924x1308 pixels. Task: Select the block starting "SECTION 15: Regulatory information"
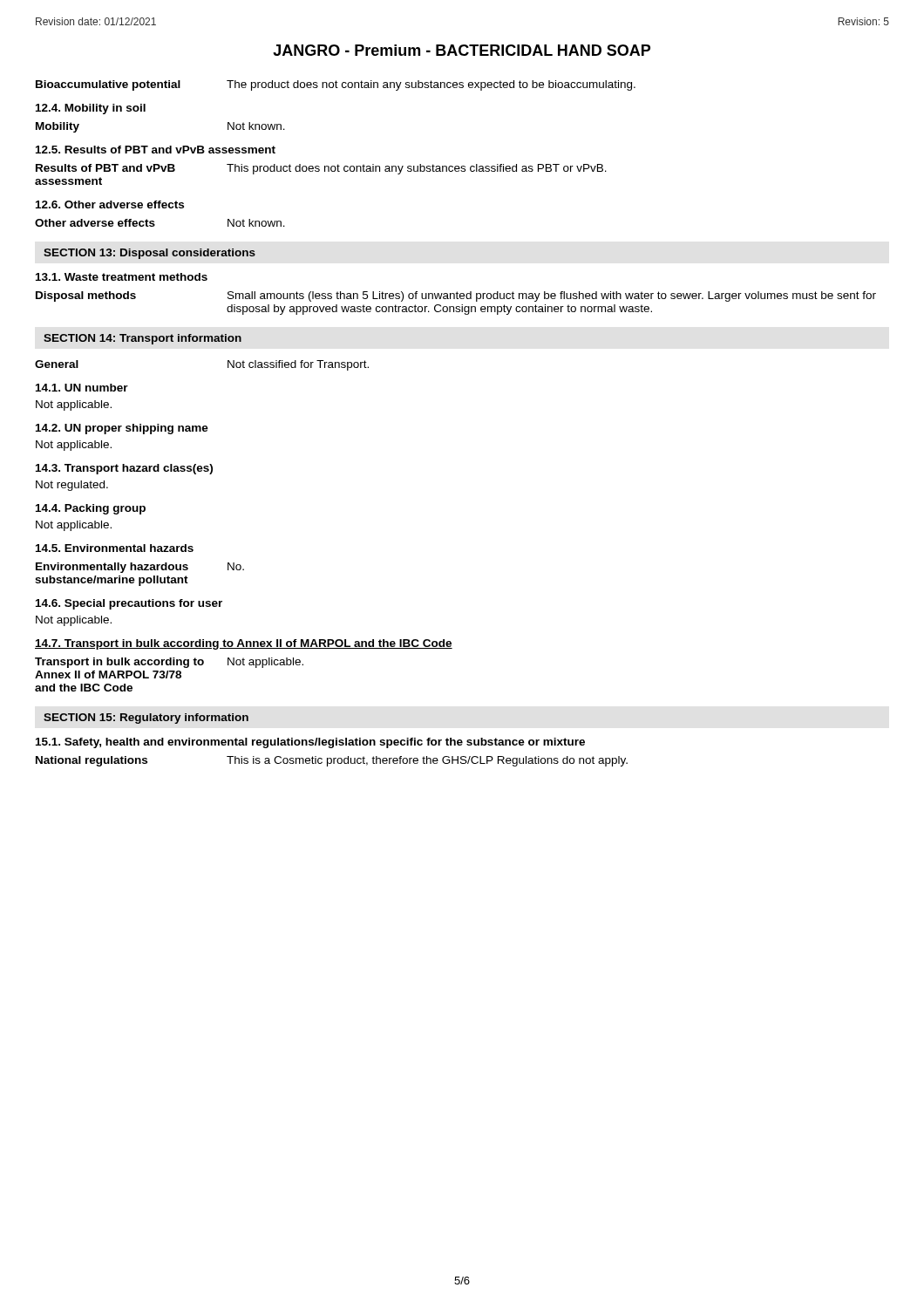click(146, 717)
